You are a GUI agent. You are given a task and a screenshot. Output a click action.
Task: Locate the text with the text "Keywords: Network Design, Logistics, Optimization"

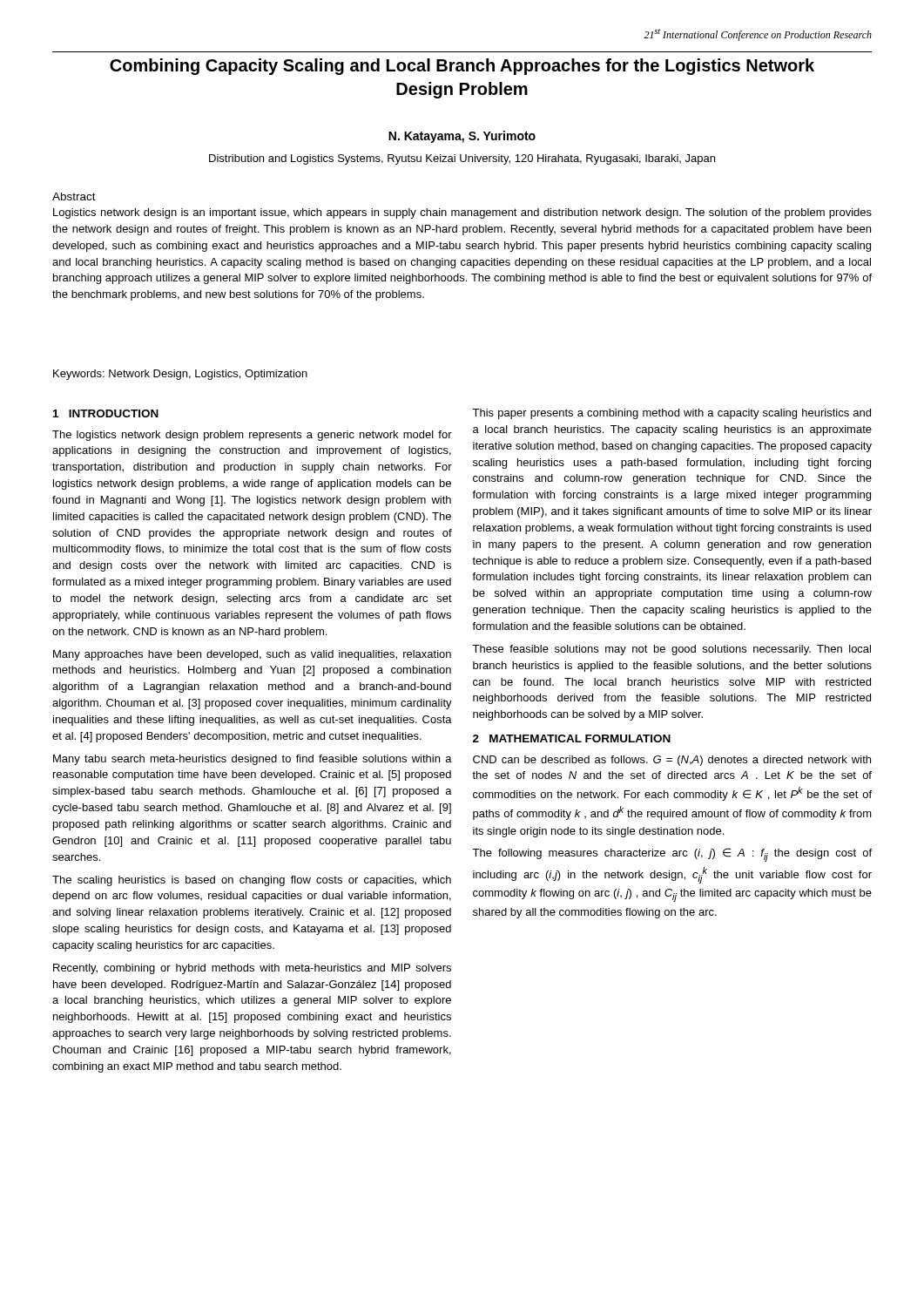(x=180, y=373)
